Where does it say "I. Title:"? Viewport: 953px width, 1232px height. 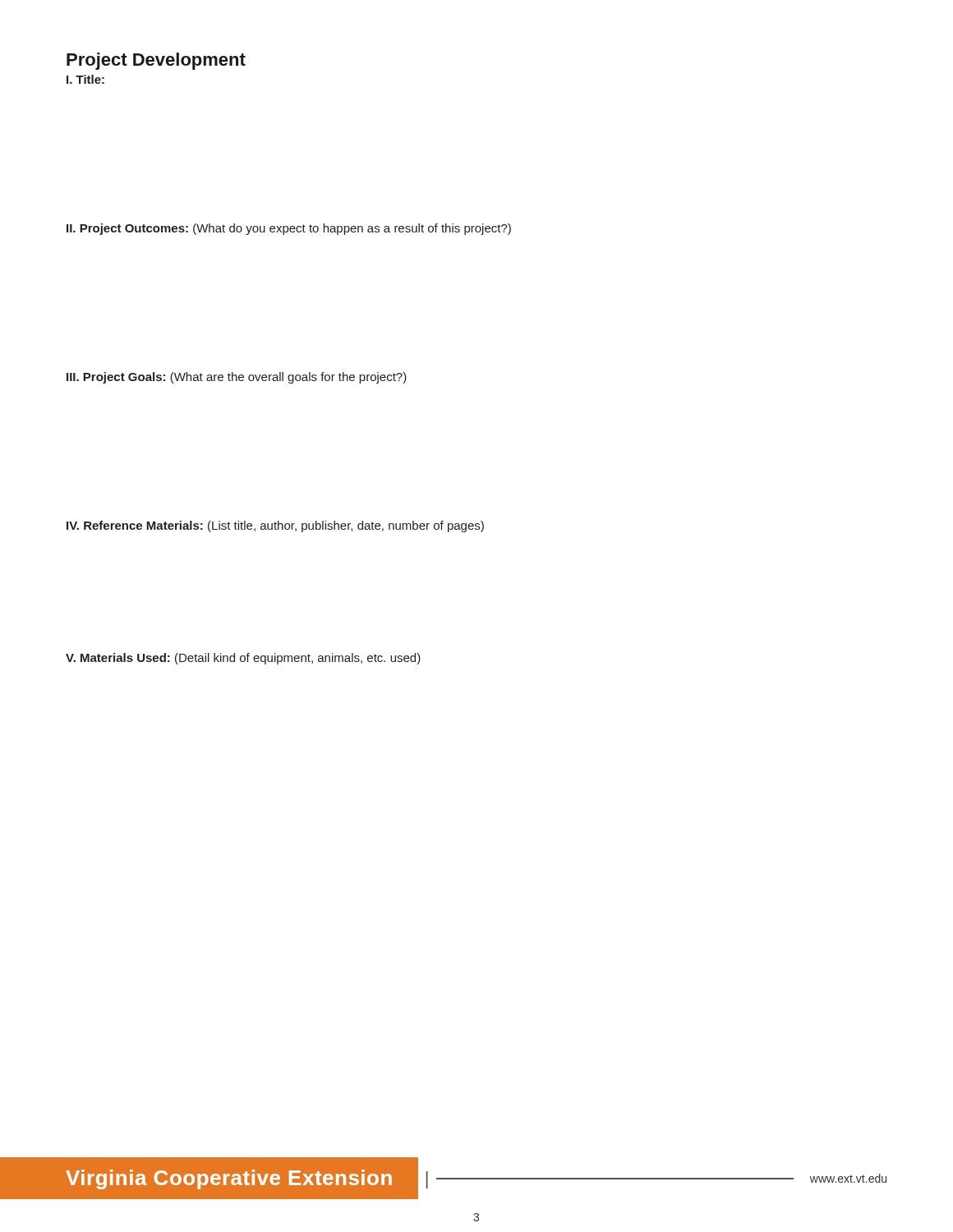pyautogui.click(x=85, y=79)
